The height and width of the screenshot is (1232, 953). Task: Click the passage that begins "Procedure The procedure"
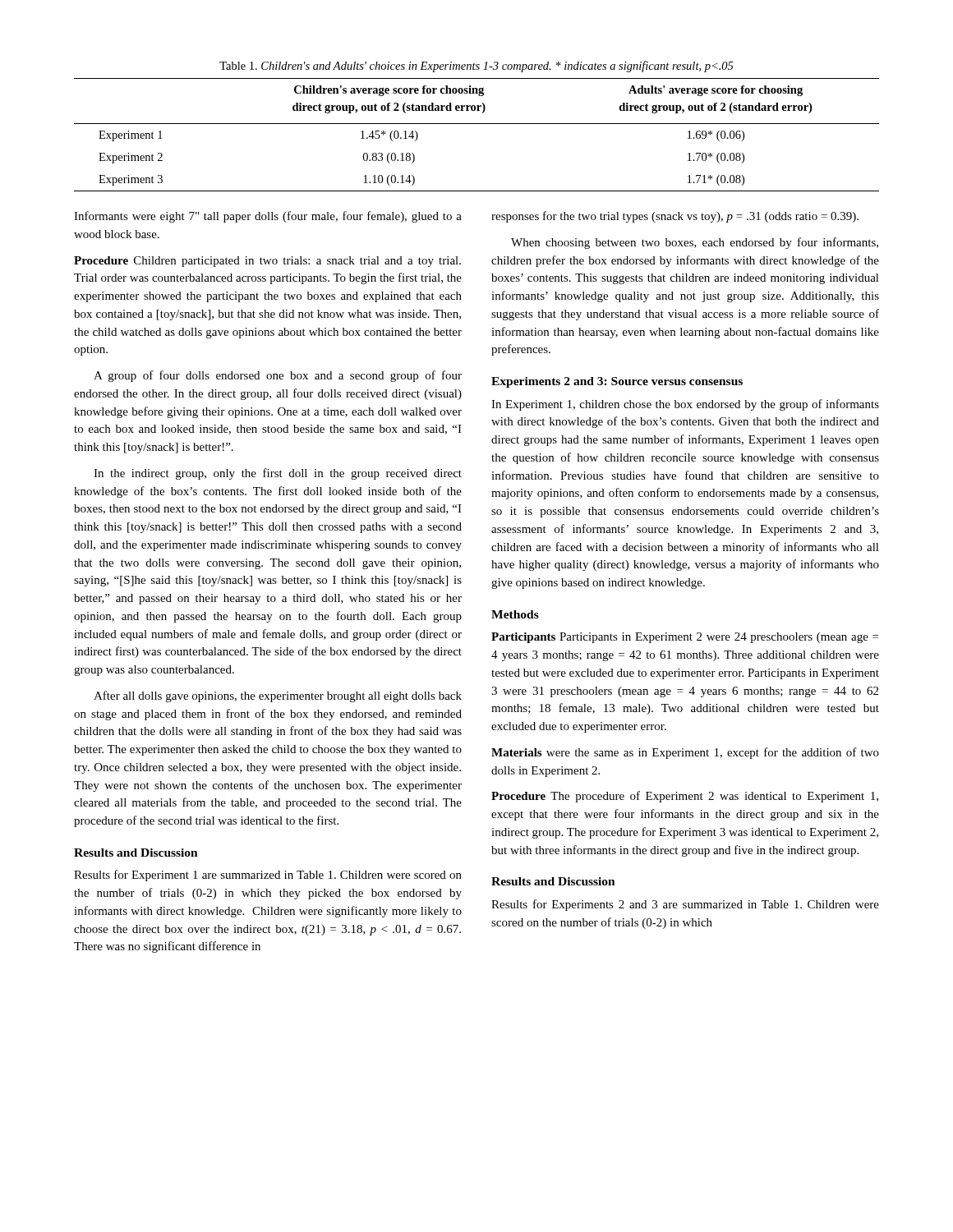coord(685,824)
